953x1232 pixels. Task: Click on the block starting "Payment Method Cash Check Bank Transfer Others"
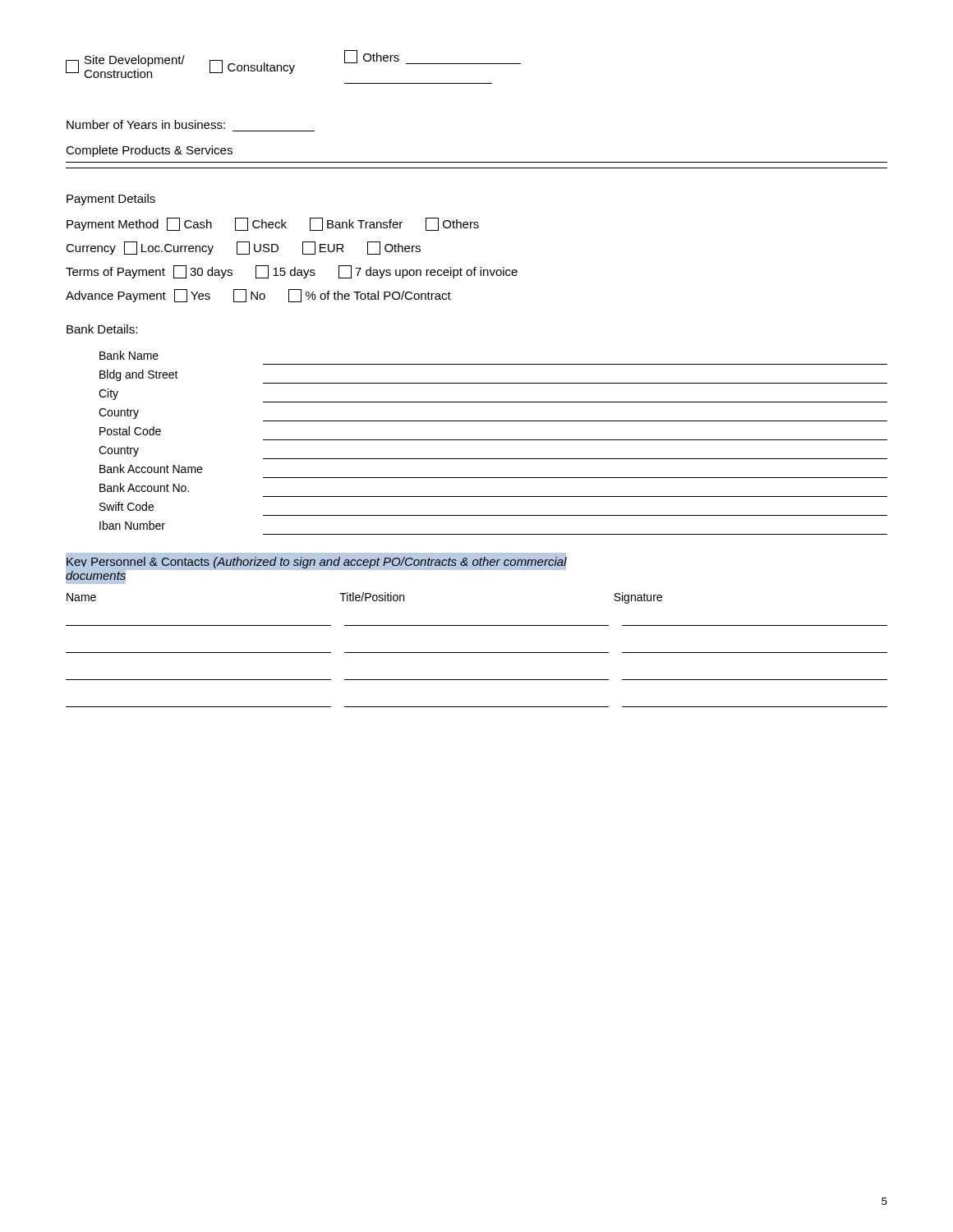[x=273, y=224]
